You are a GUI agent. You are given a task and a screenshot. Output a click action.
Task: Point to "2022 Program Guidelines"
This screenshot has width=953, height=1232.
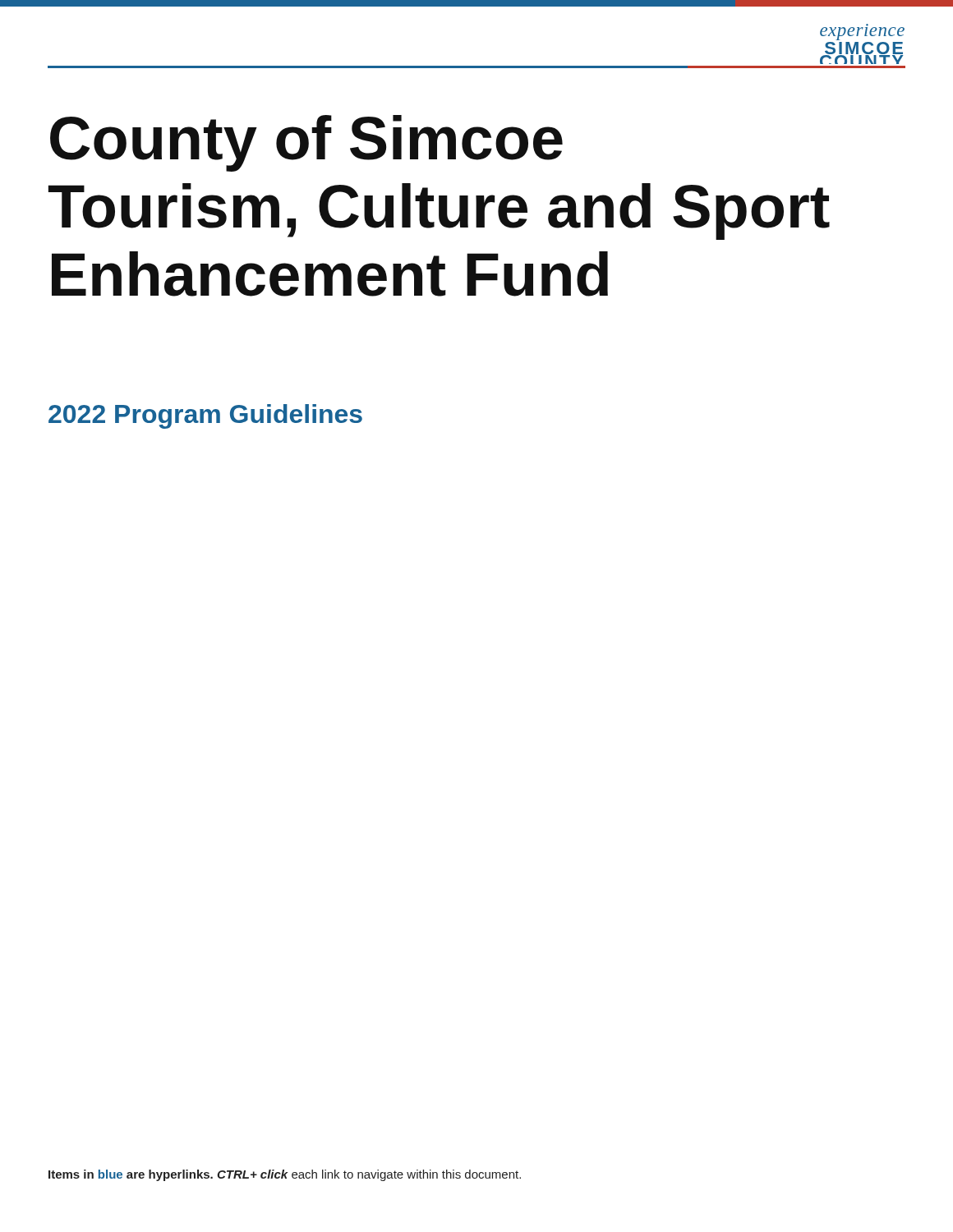coord(205,414)
